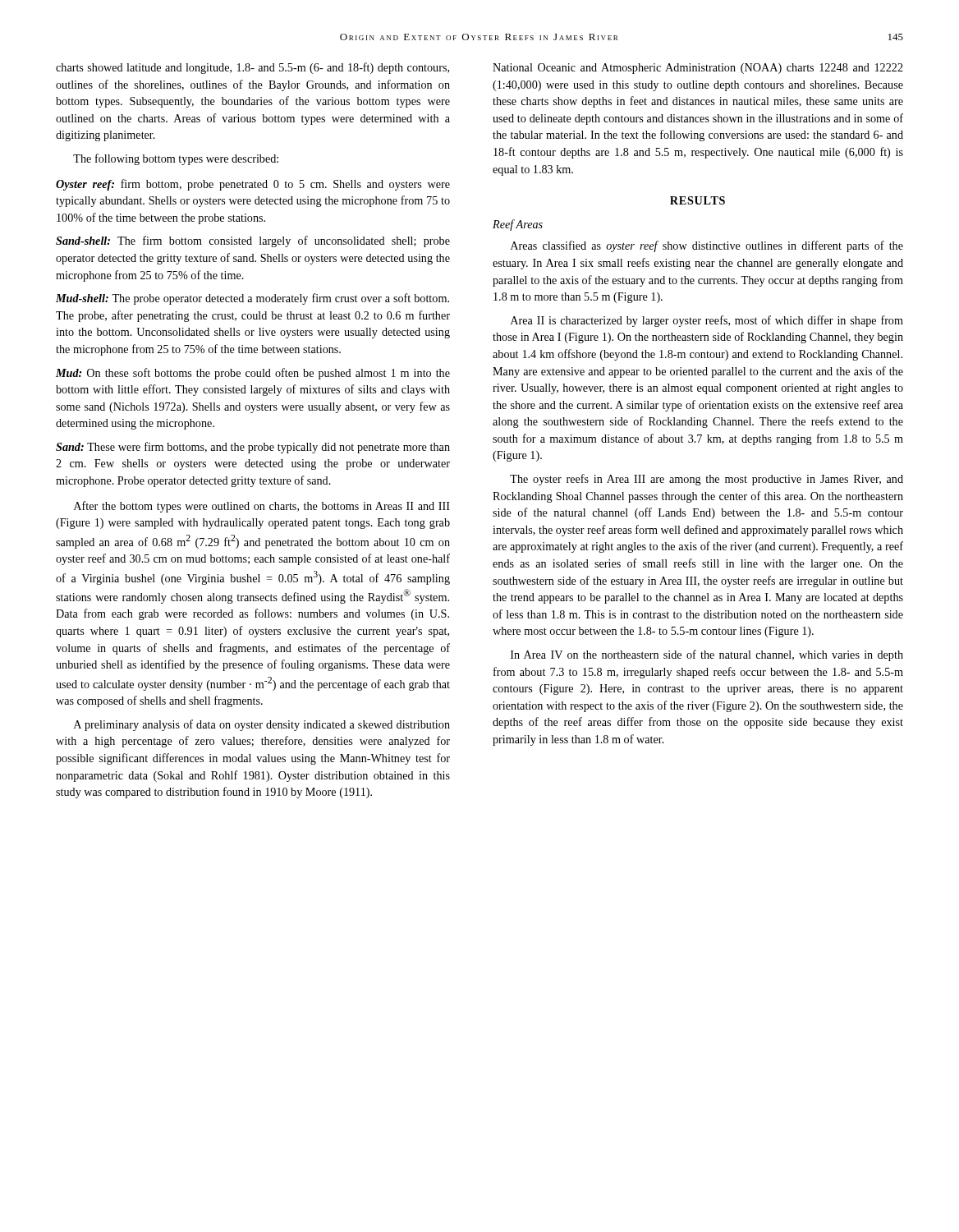Click on the text block containing "The oyster reefs in Area III are among"
This screenshot has height=1232, width=959.
point(698,555)
